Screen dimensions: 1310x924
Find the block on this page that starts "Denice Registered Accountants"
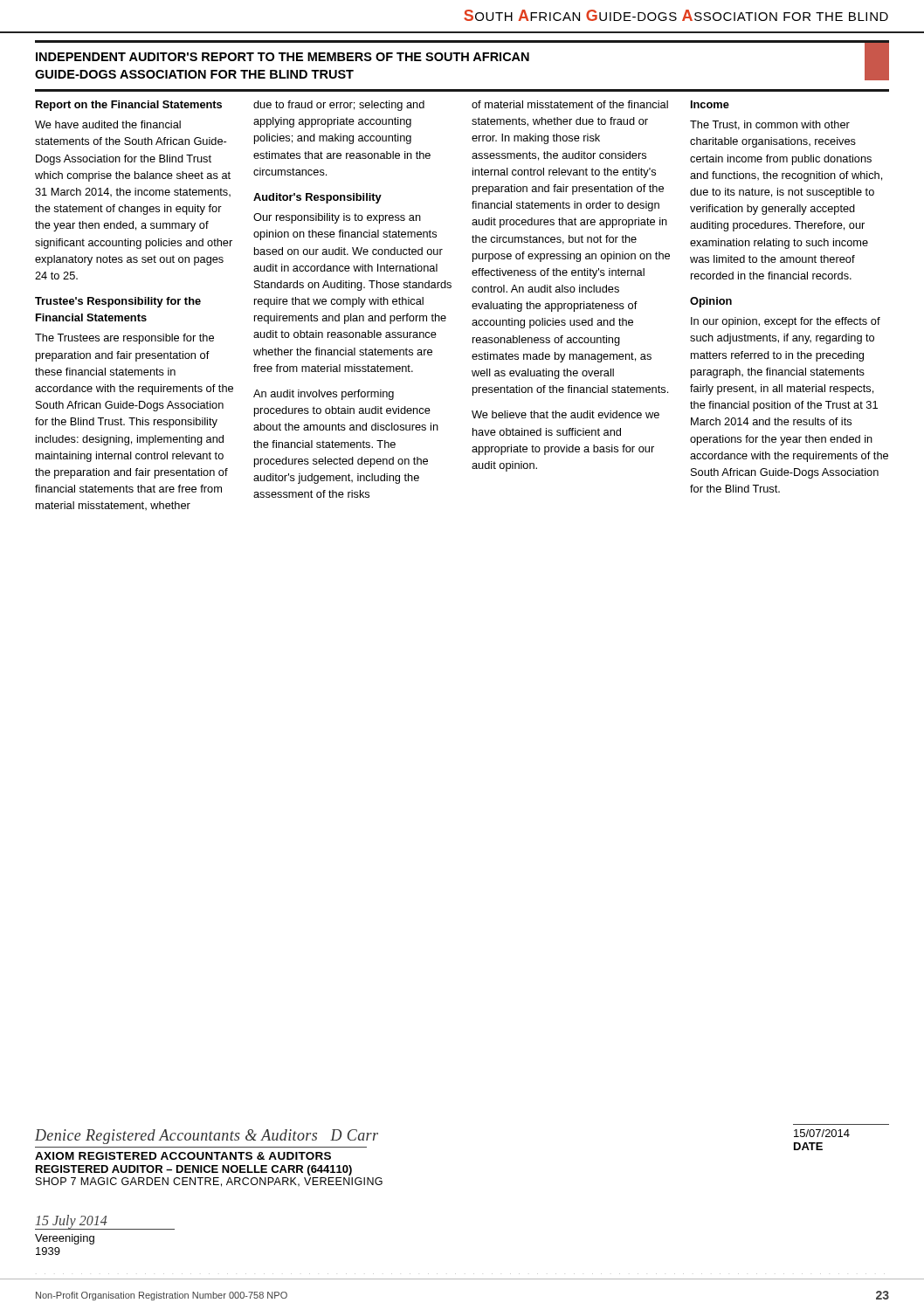(202, 1139)
